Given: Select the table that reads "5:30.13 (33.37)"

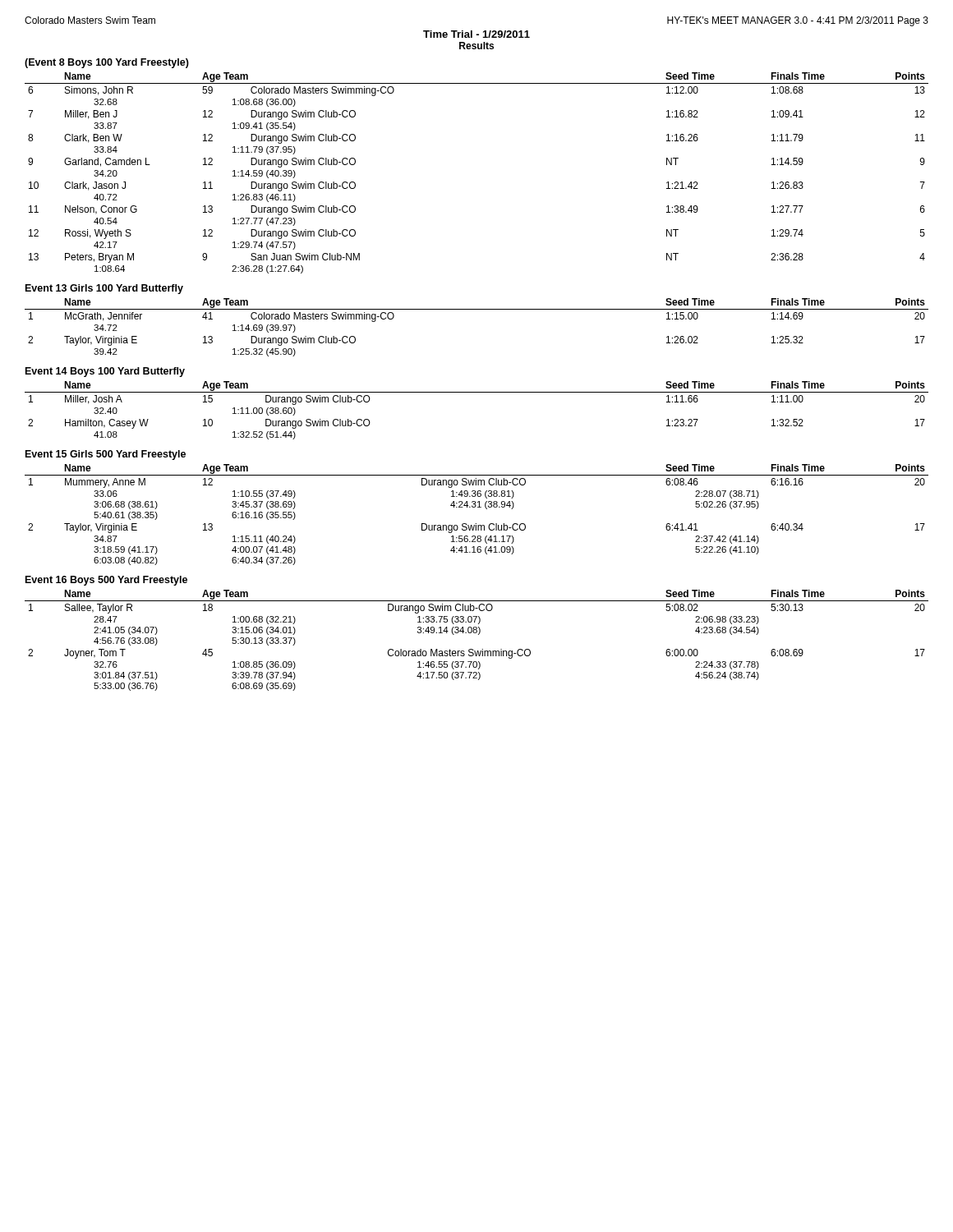Looking at the screenshot, I should pyautogui.click(x=476, y=639).
